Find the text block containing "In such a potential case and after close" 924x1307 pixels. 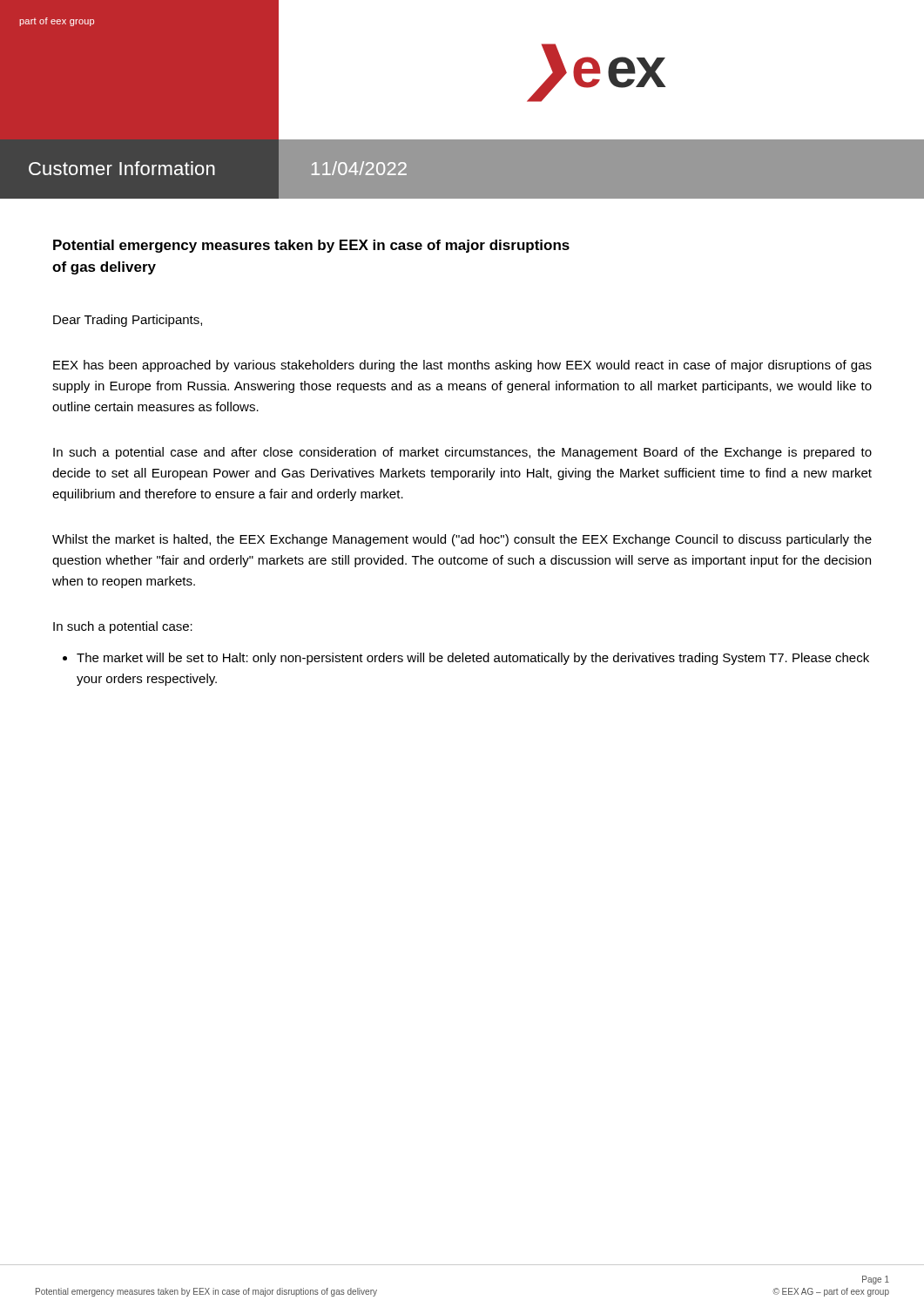coord(462,473)
